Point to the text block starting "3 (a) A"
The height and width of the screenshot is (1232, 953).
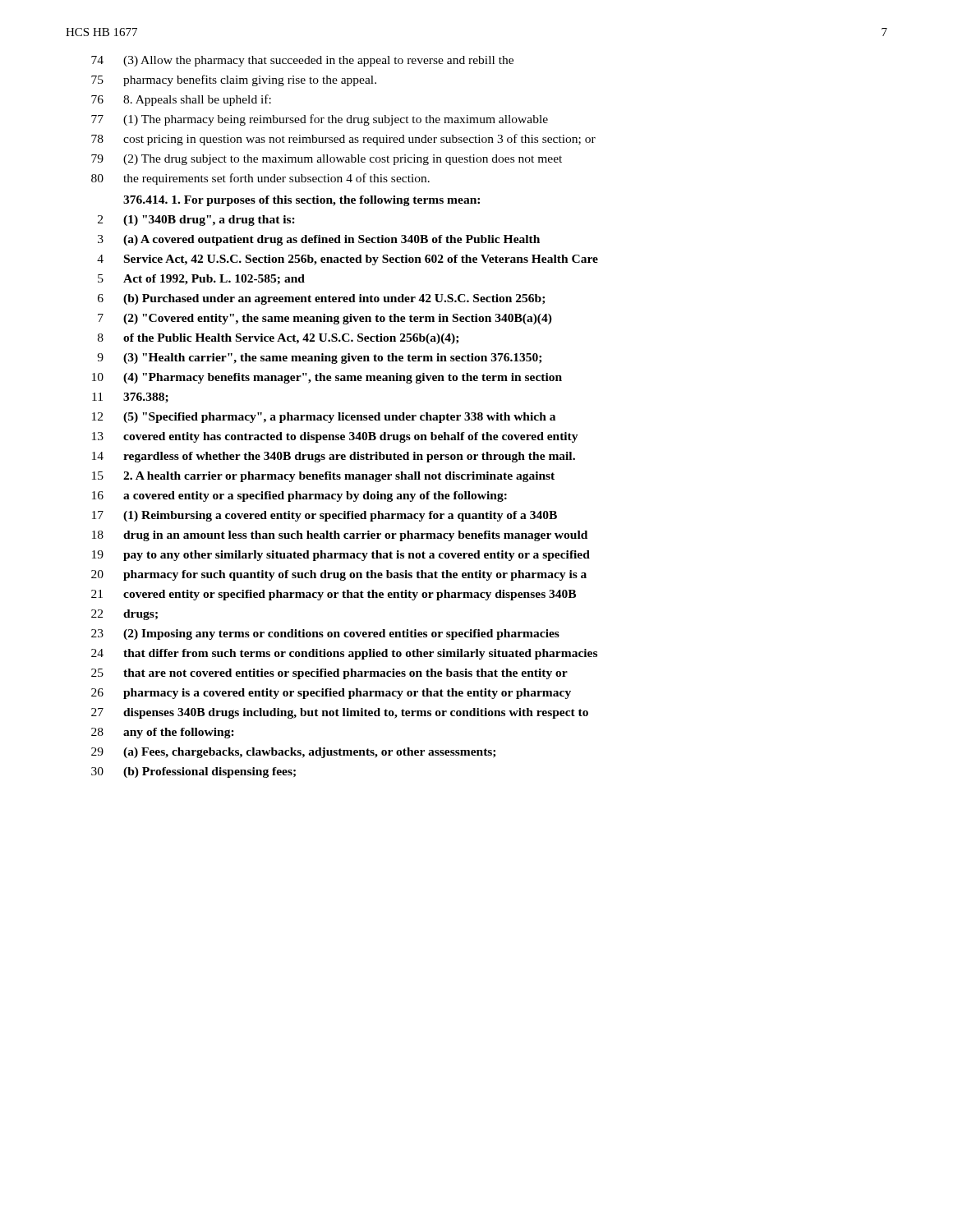tap(476, 239)
